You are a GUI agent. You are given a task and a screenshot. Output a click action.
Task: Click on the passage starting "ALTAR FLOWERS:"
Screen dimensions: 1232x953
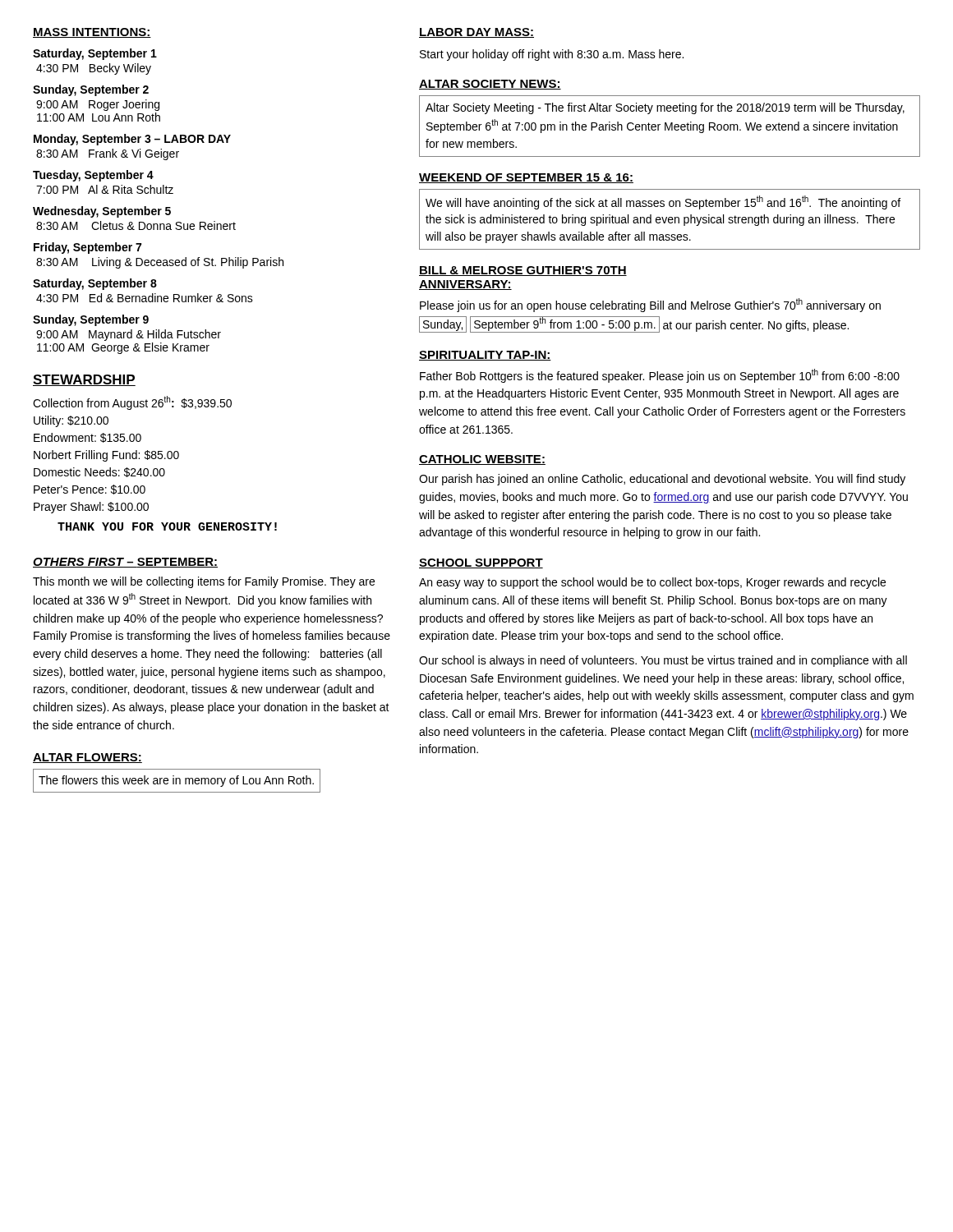coord(87,758)
